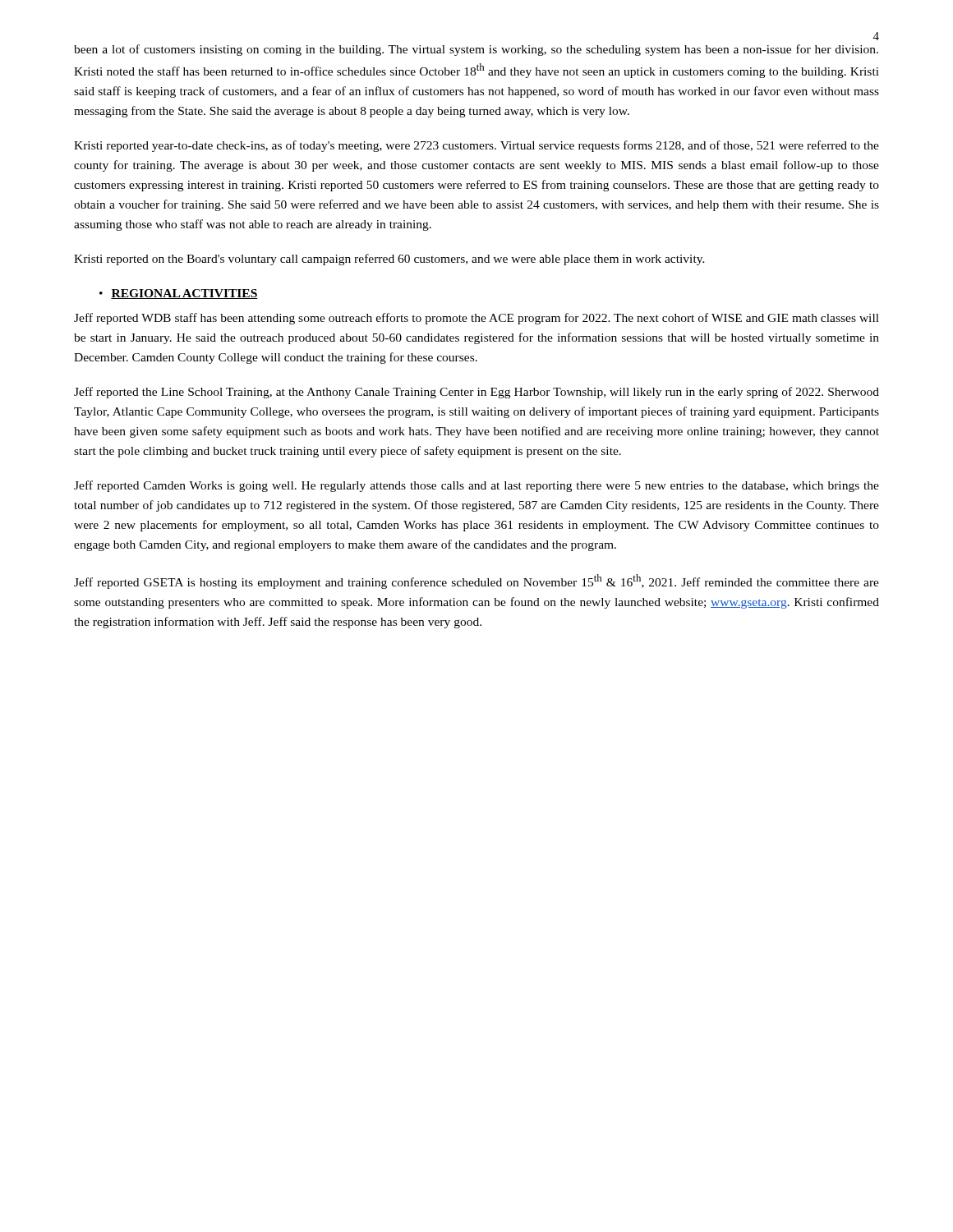Navigate to the region starting "Kristi reported year-to-date check-ins, as of today's"

click(476, 185)
